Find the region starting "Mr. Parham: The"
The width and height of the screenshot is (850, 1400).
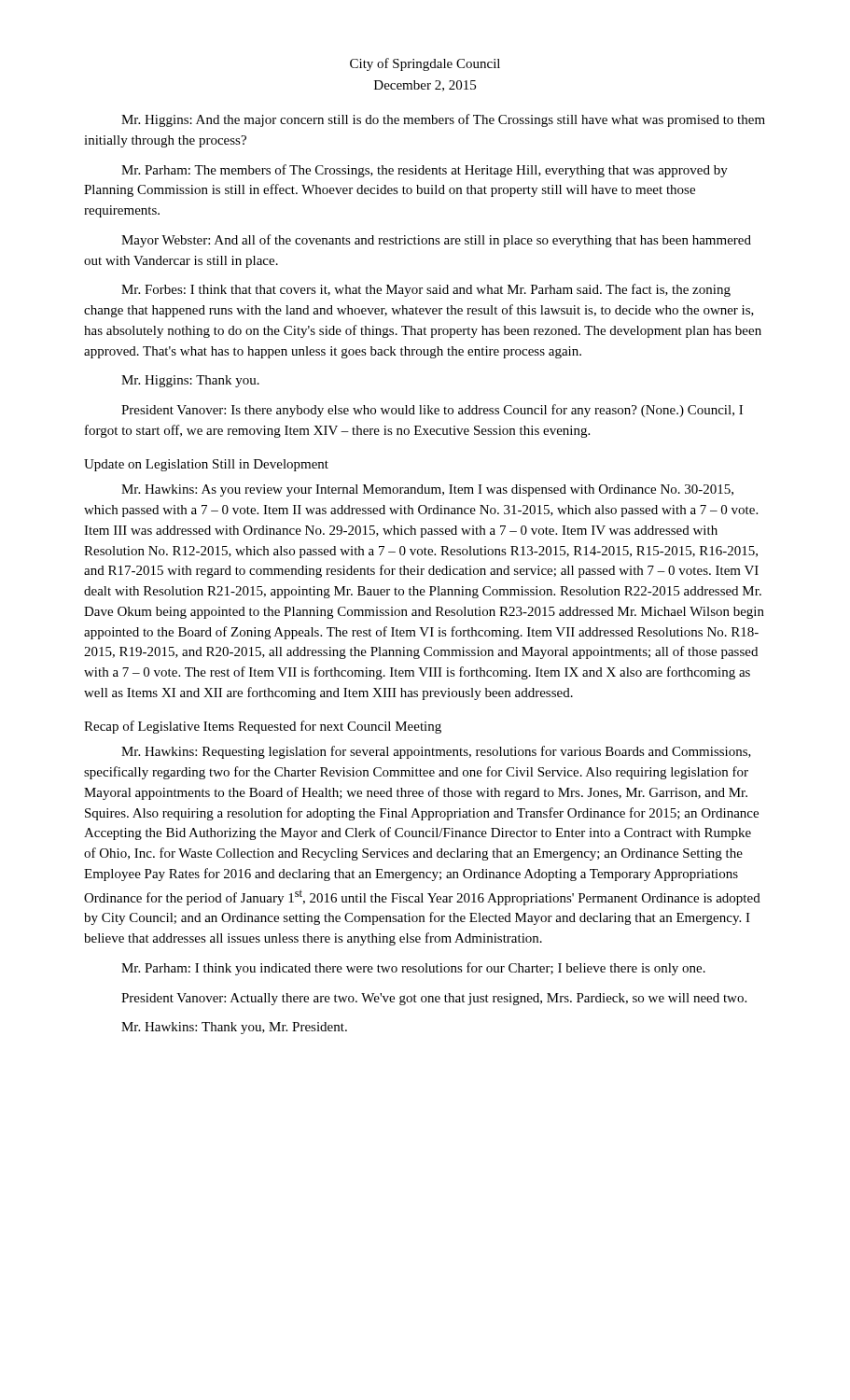coord(406,190)
